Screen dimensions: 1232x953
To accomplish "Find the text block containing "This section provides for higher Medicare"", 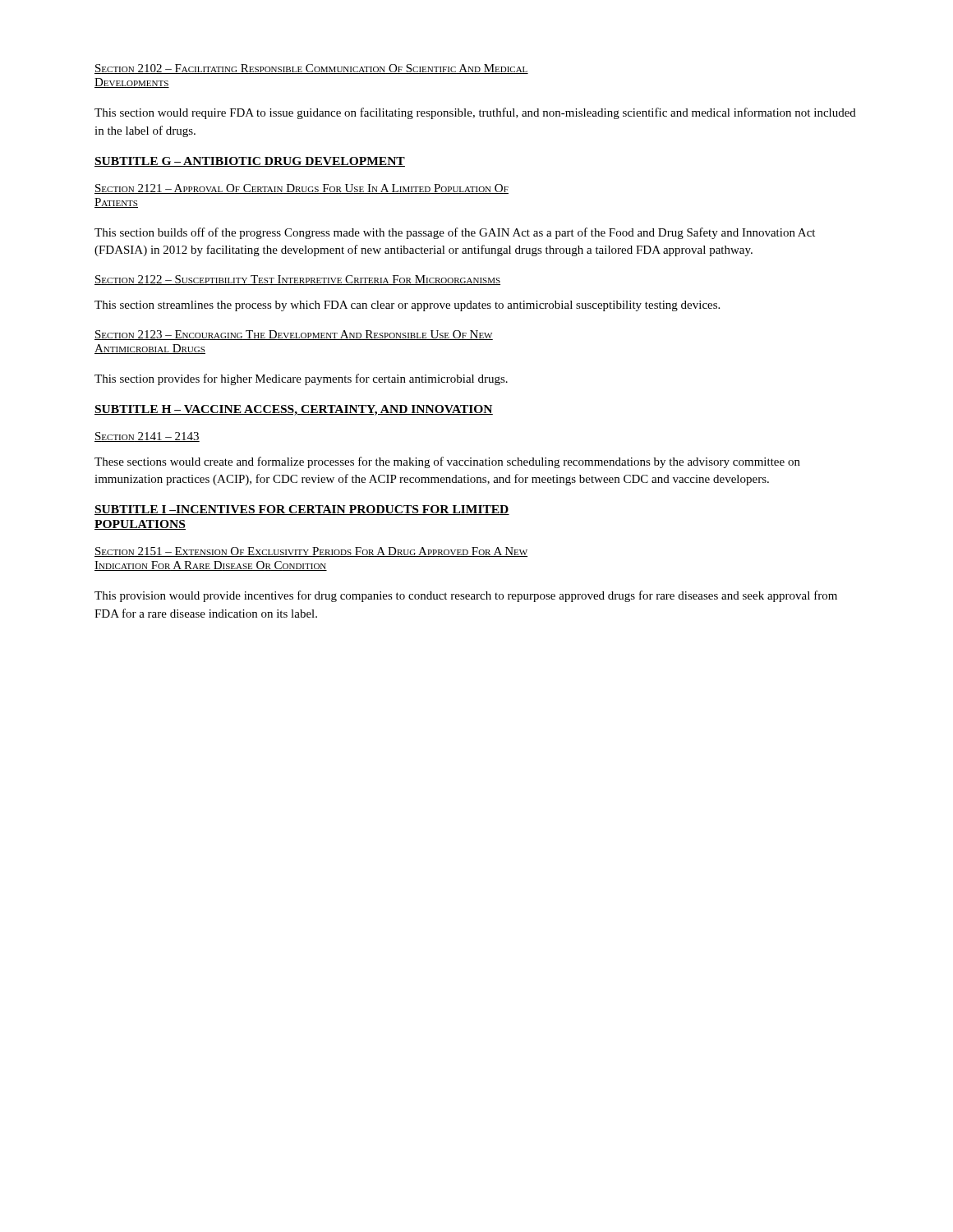I will tap(301, 378).
